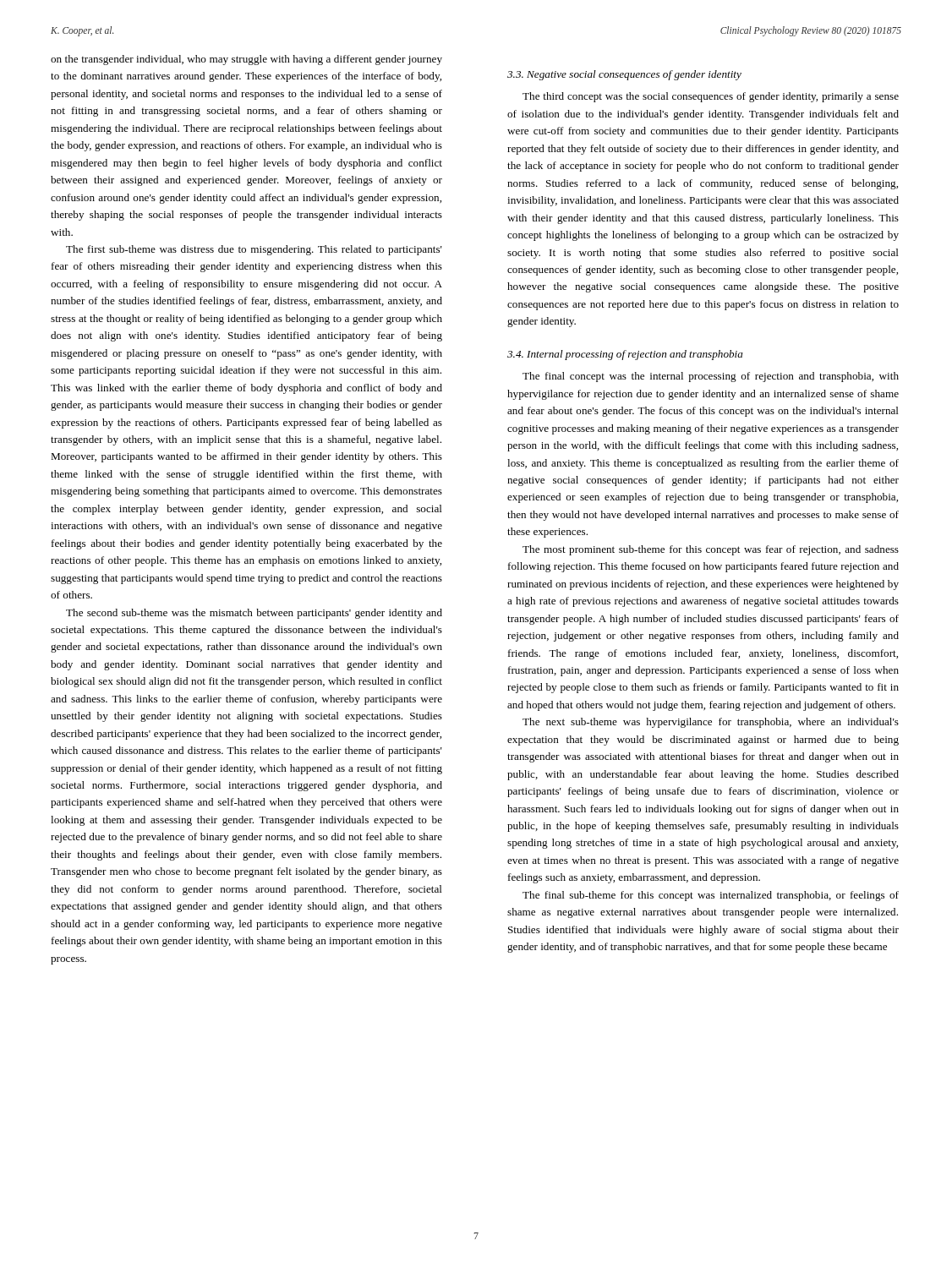Navigate to the region starting "3.4. Internal processing of rejection and transphobia"
This screenshot has height=1268, width=952.
(703, 354)
